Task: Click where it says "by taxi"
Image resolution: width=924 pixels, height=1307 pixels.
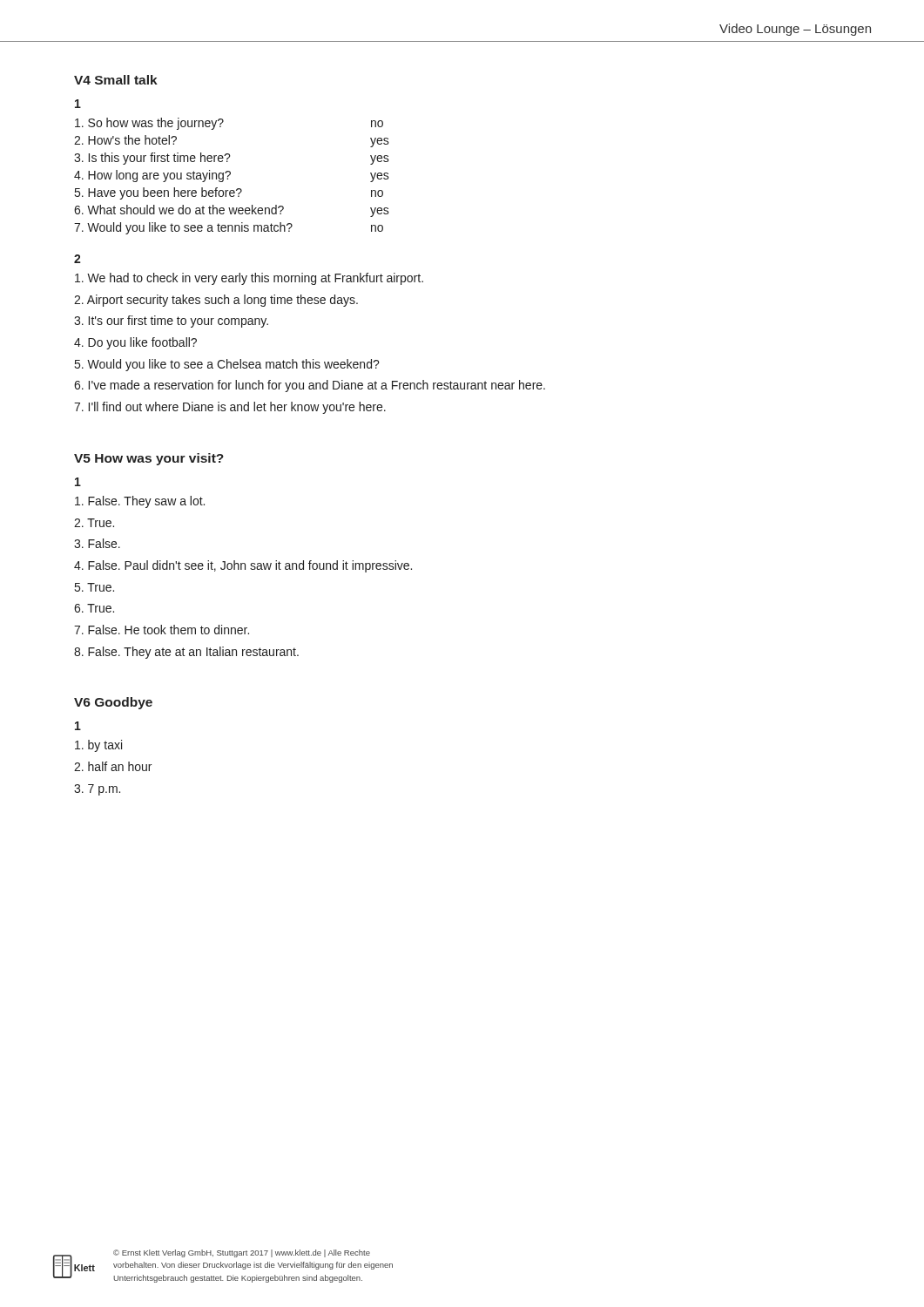Action: [x=98, y=745]
